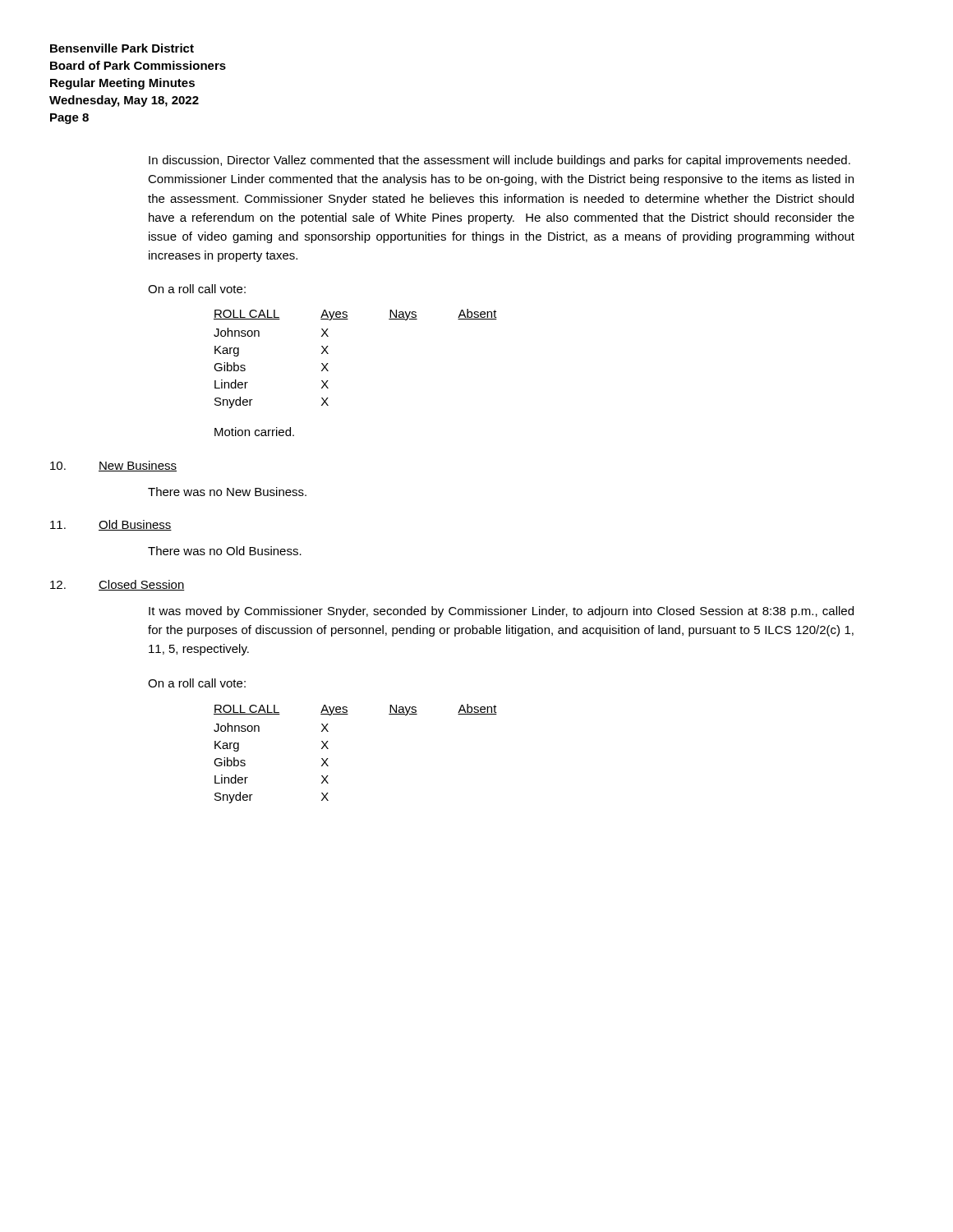953x1232 pixels.
Task: Where does it say "12. Closed Session"?
Action: 117,584
